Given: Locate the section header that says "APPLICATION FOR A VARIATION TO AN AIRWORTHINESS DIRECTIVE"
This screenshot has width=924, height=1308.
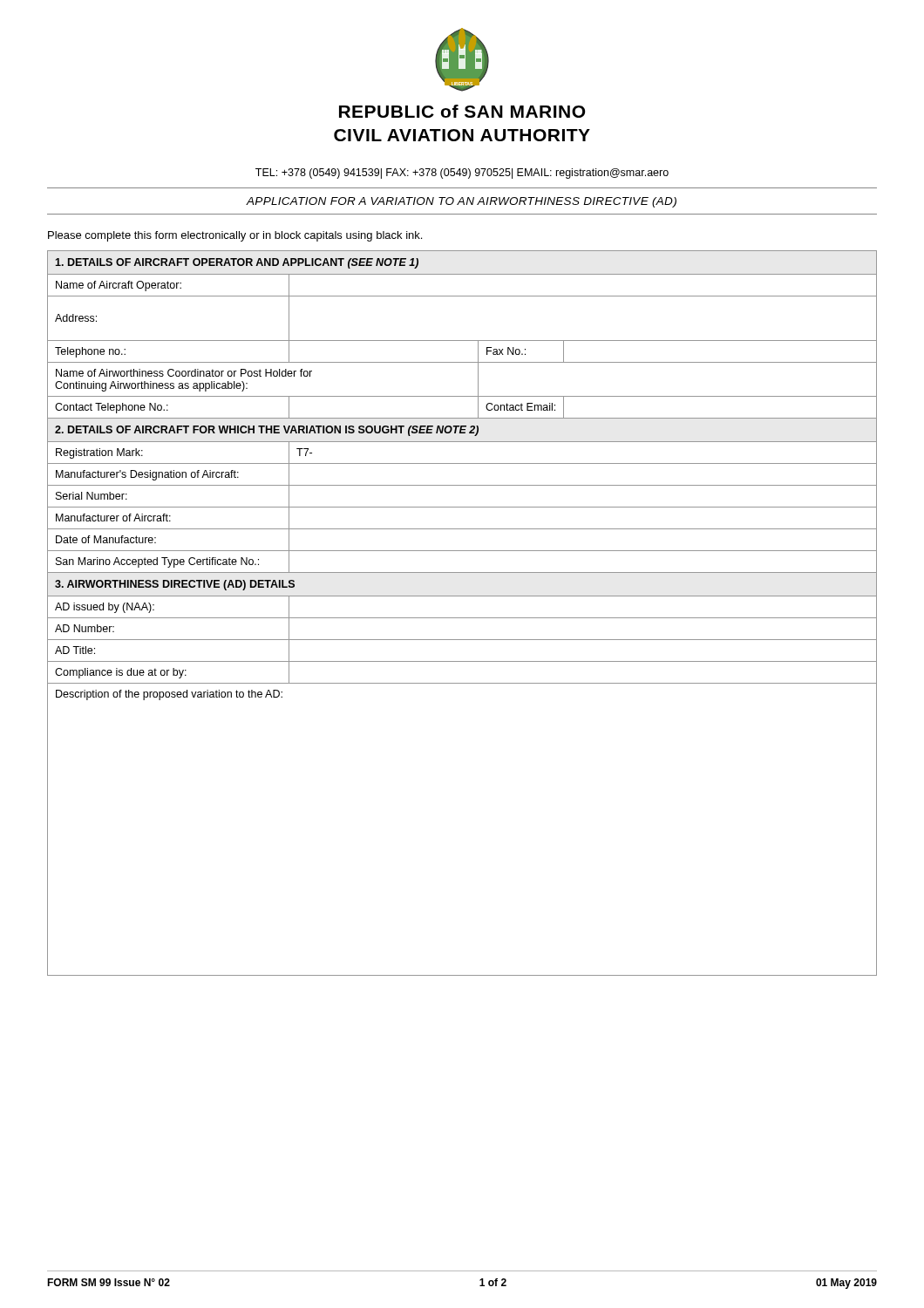Looking at the screenshot, I should coord(462,201).
